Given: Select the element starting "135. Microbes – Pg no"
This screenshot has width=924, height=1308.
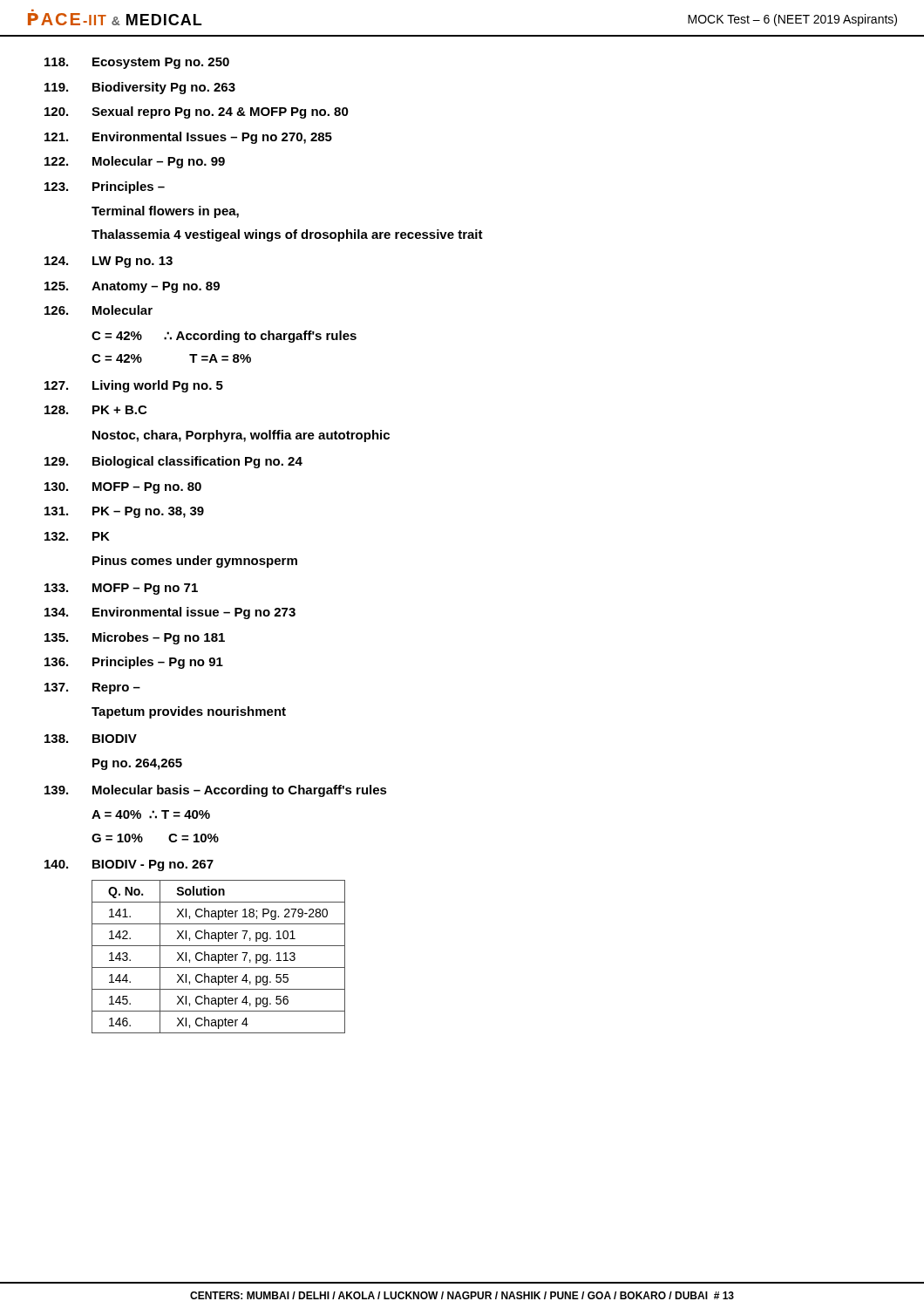Looking at the screenshot, I should pyautogui.click(x=135, y=638).
